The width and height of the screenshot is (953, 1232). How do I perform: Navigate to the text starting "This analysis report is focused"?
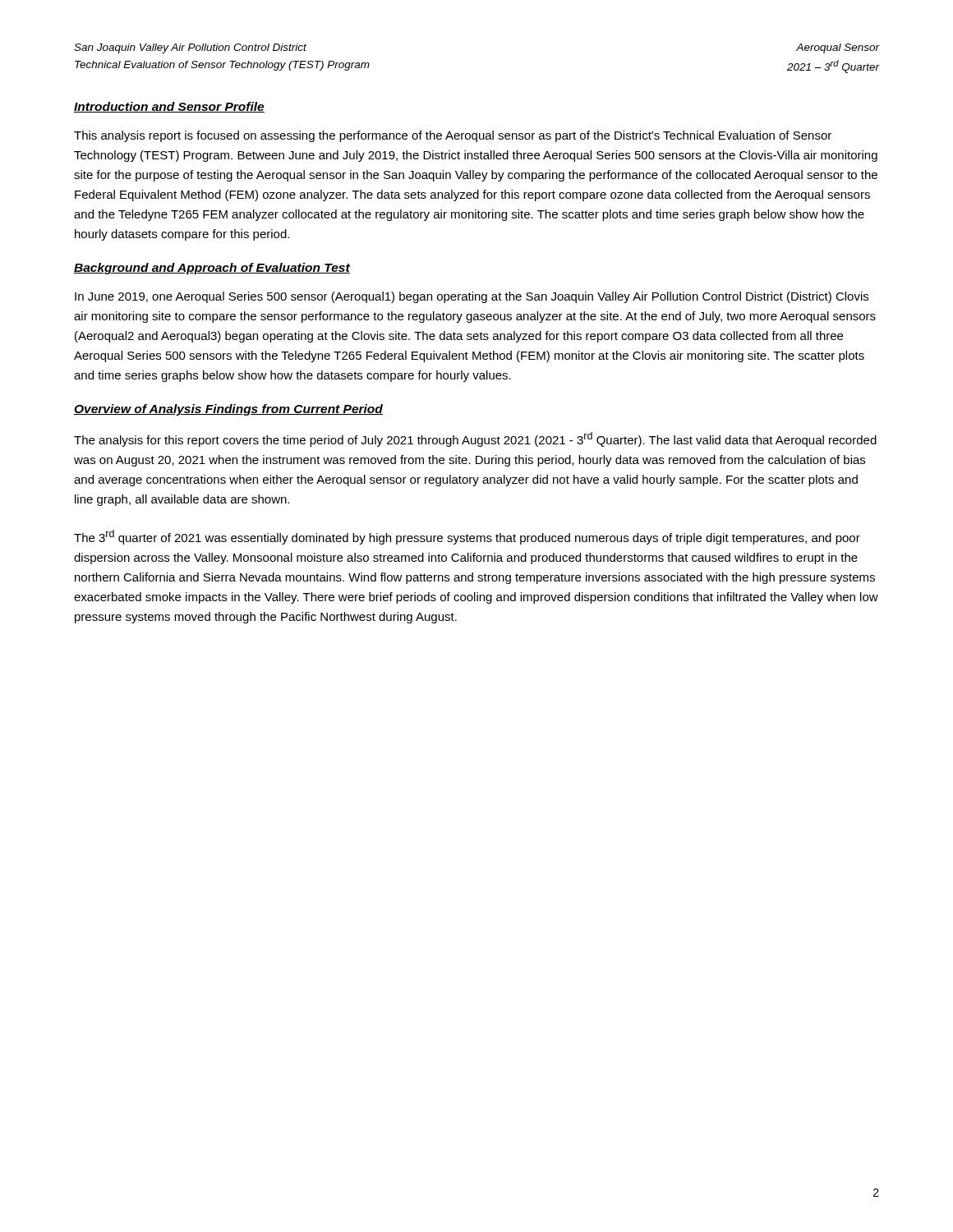pos(476,185)
